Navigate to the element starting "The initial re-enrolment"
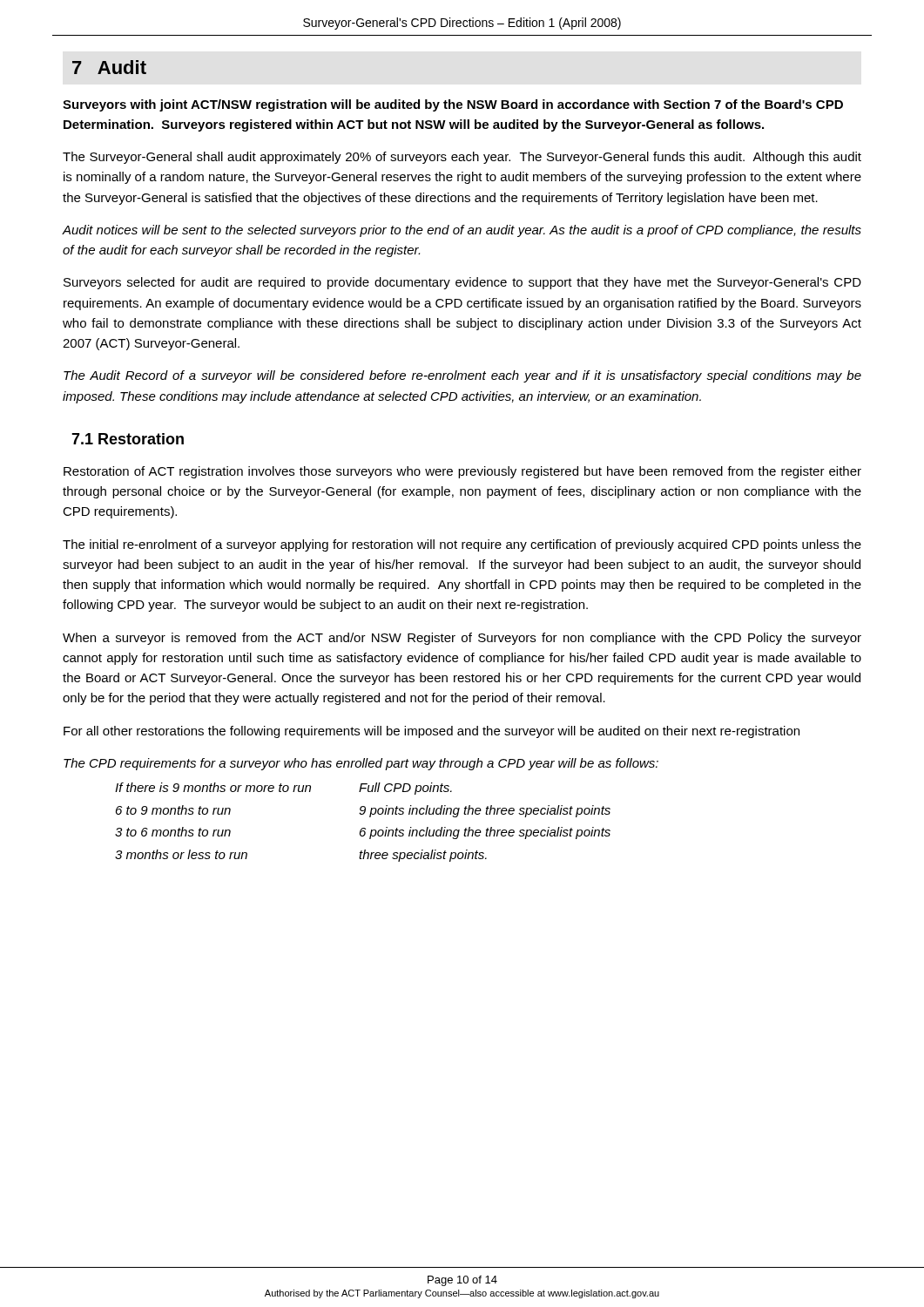 pos(462,574)
